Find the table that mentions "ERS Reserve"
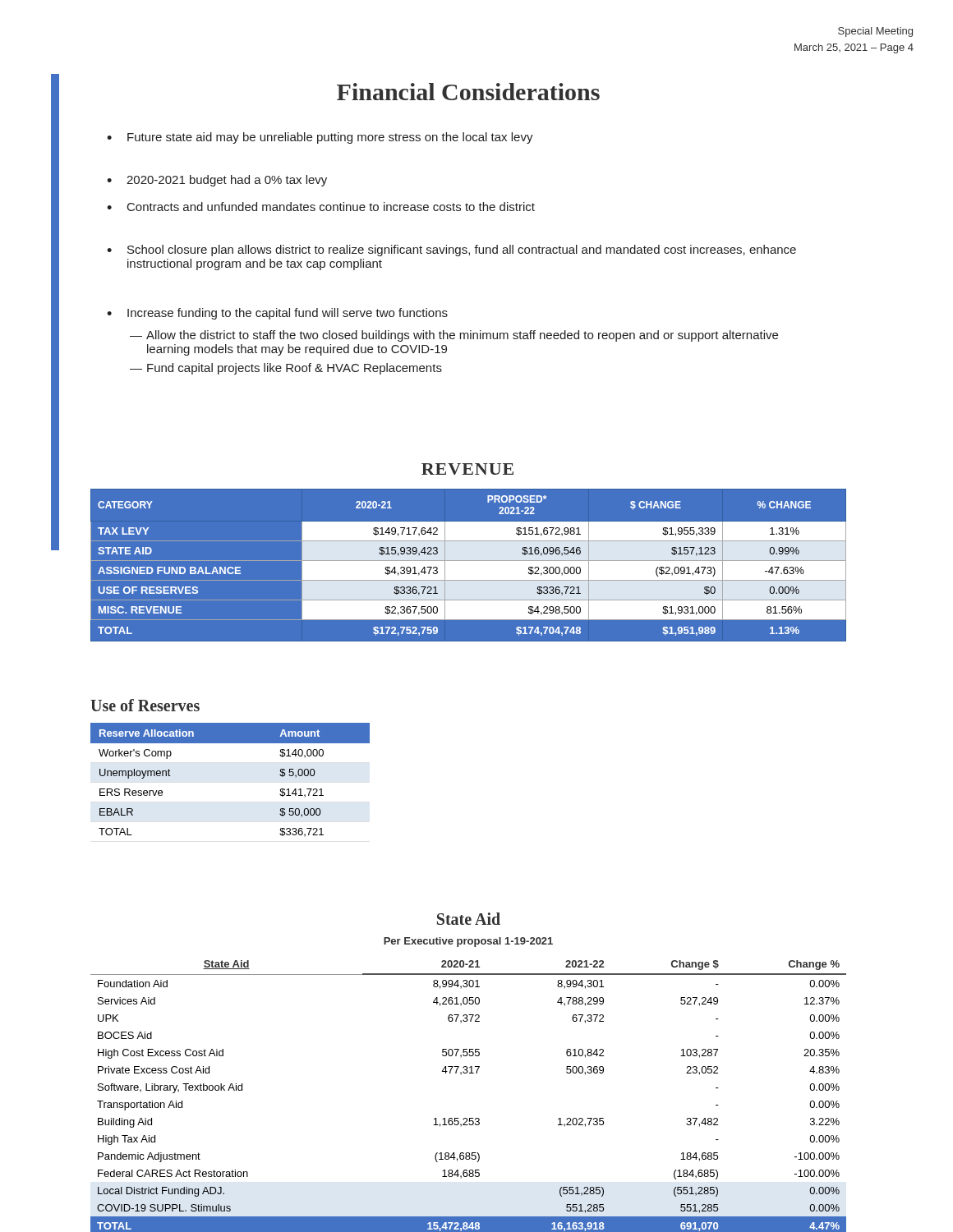This screenshot has height=1232, width=953. [230, 782]
